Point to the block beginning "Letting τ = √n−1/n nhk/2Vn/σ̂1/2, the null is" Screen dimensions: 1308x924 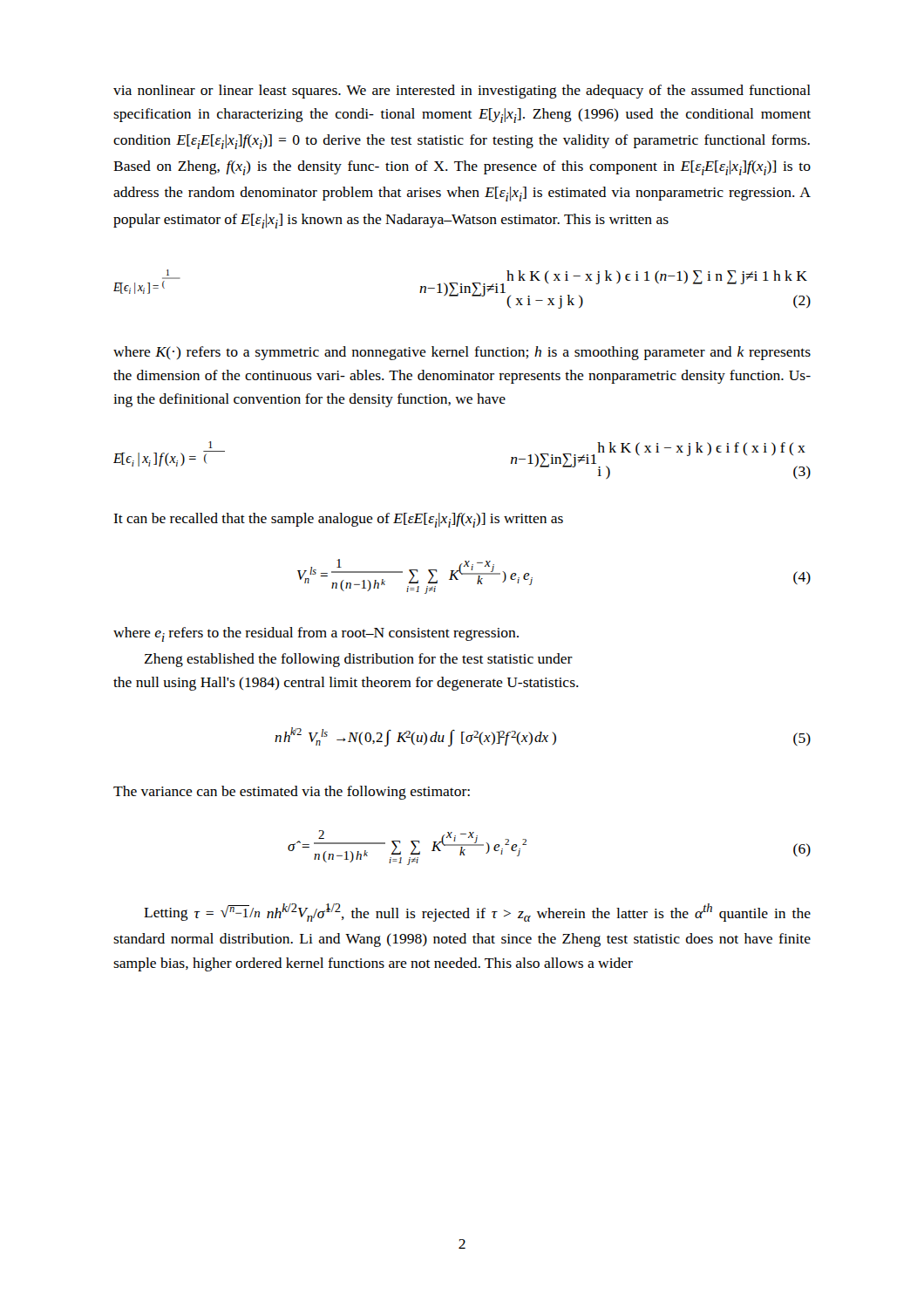point(462,936)
